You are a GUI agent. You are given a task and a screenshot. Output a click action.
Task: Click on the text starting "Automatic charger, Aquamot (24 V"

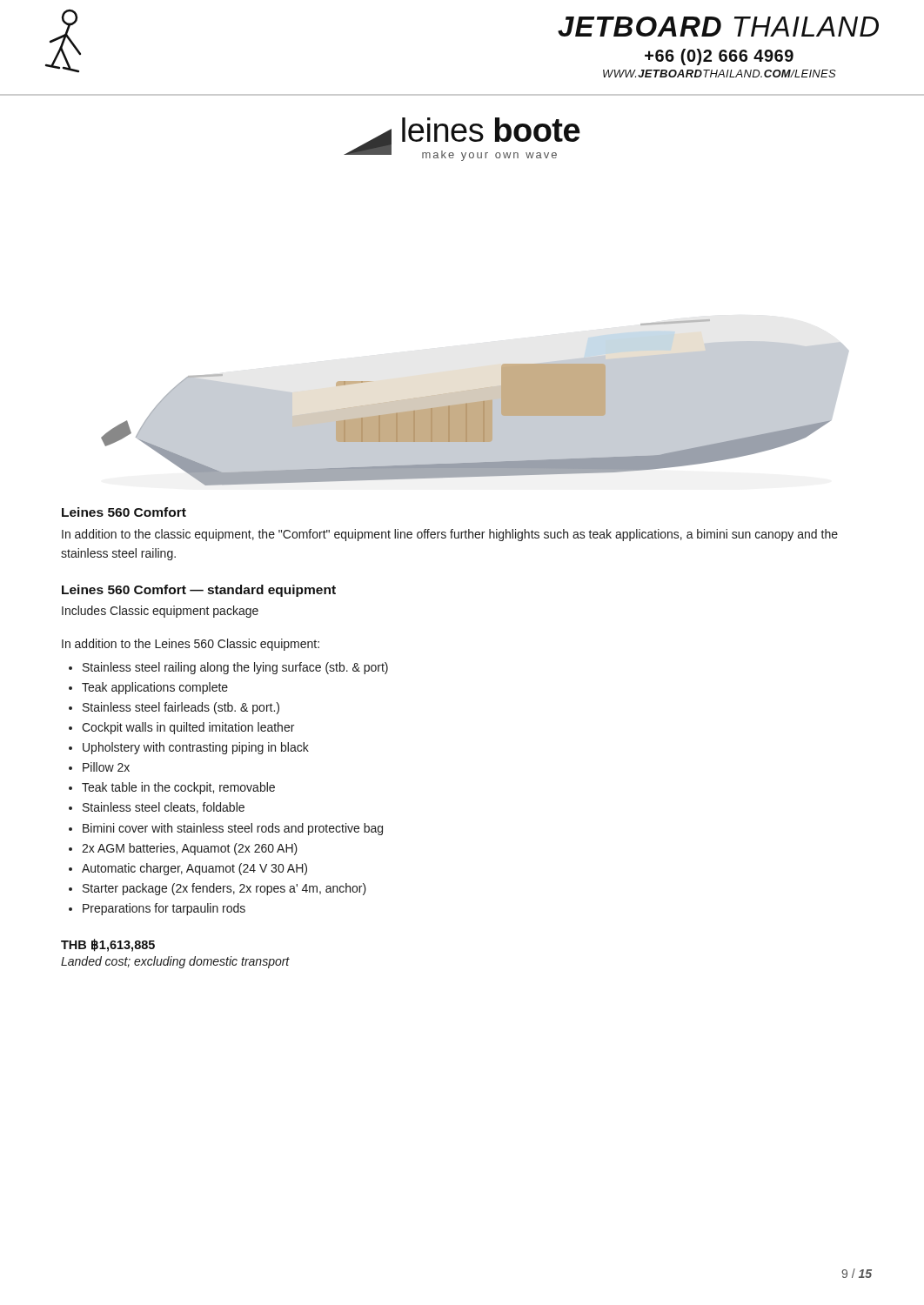[x=195, y=868]
